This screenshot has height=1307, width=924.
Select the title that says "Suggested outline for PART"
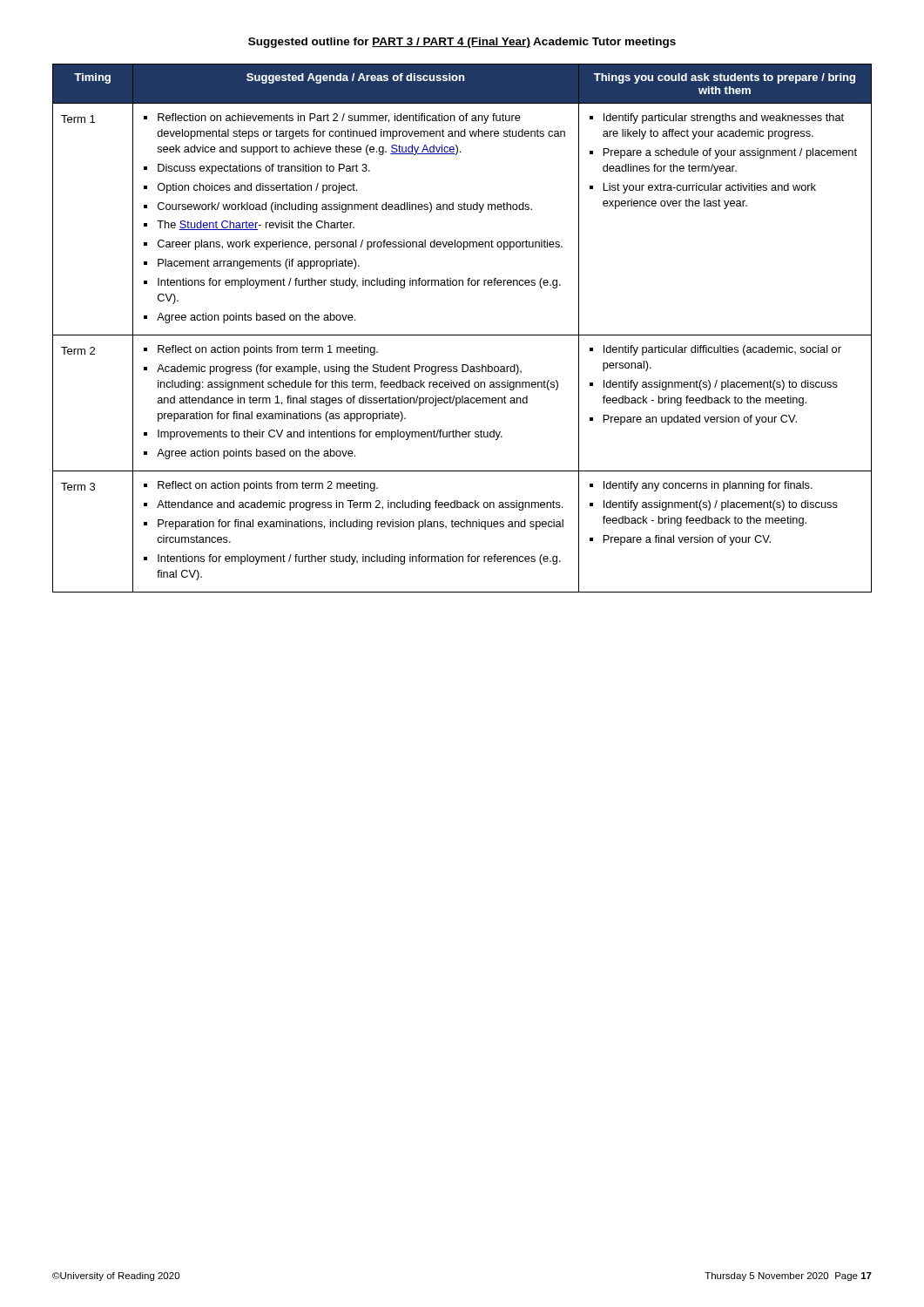462,41
